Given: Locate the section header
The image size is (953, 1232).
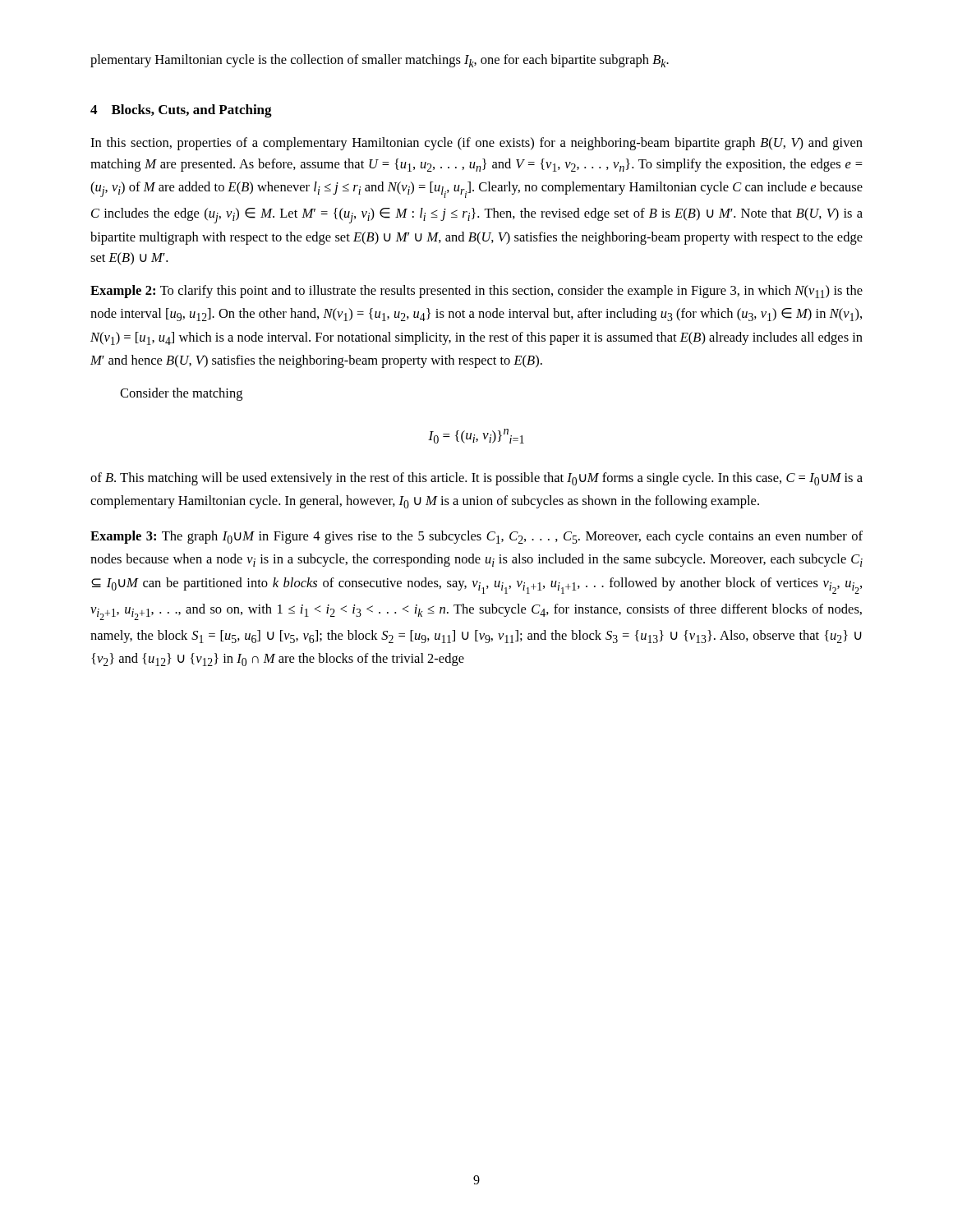Looking at the screenshot, I should pos(181,109).
